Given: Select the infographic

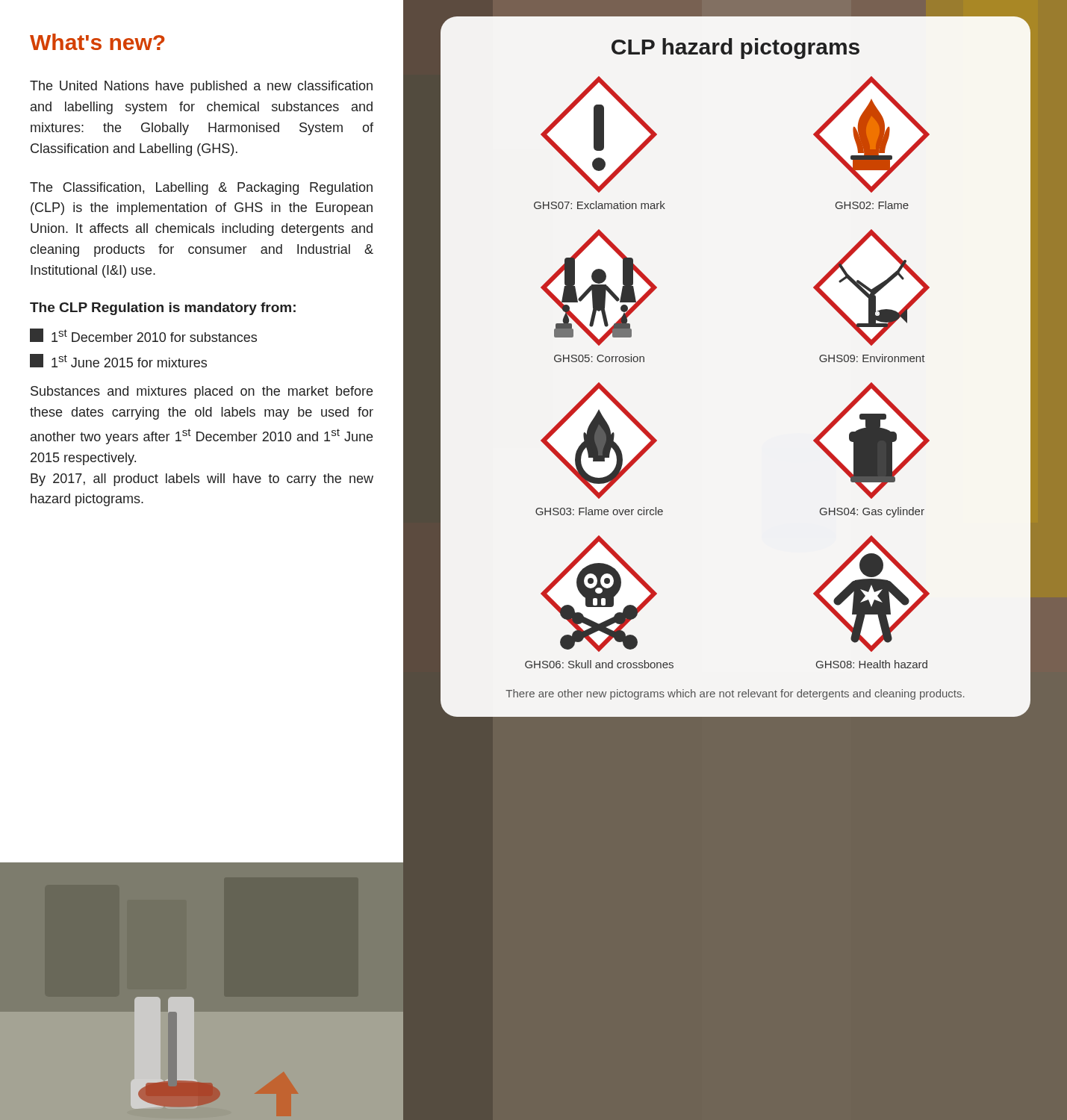Looking at the screenshot, I should pyautogui.click(x=735, y=374).
